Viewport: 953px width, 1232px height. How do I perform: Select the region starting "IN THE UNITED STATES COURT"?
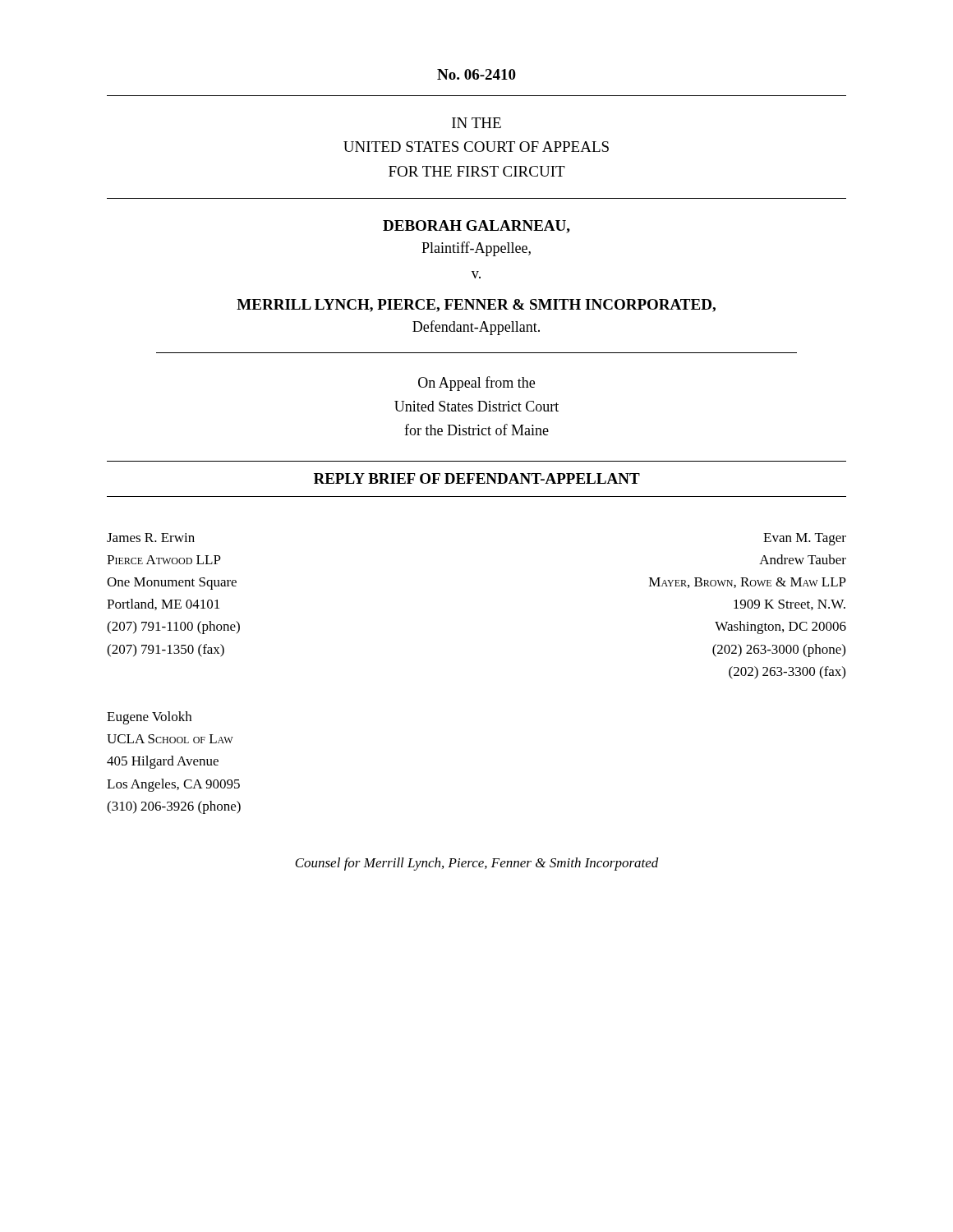(x=476, y=147)
